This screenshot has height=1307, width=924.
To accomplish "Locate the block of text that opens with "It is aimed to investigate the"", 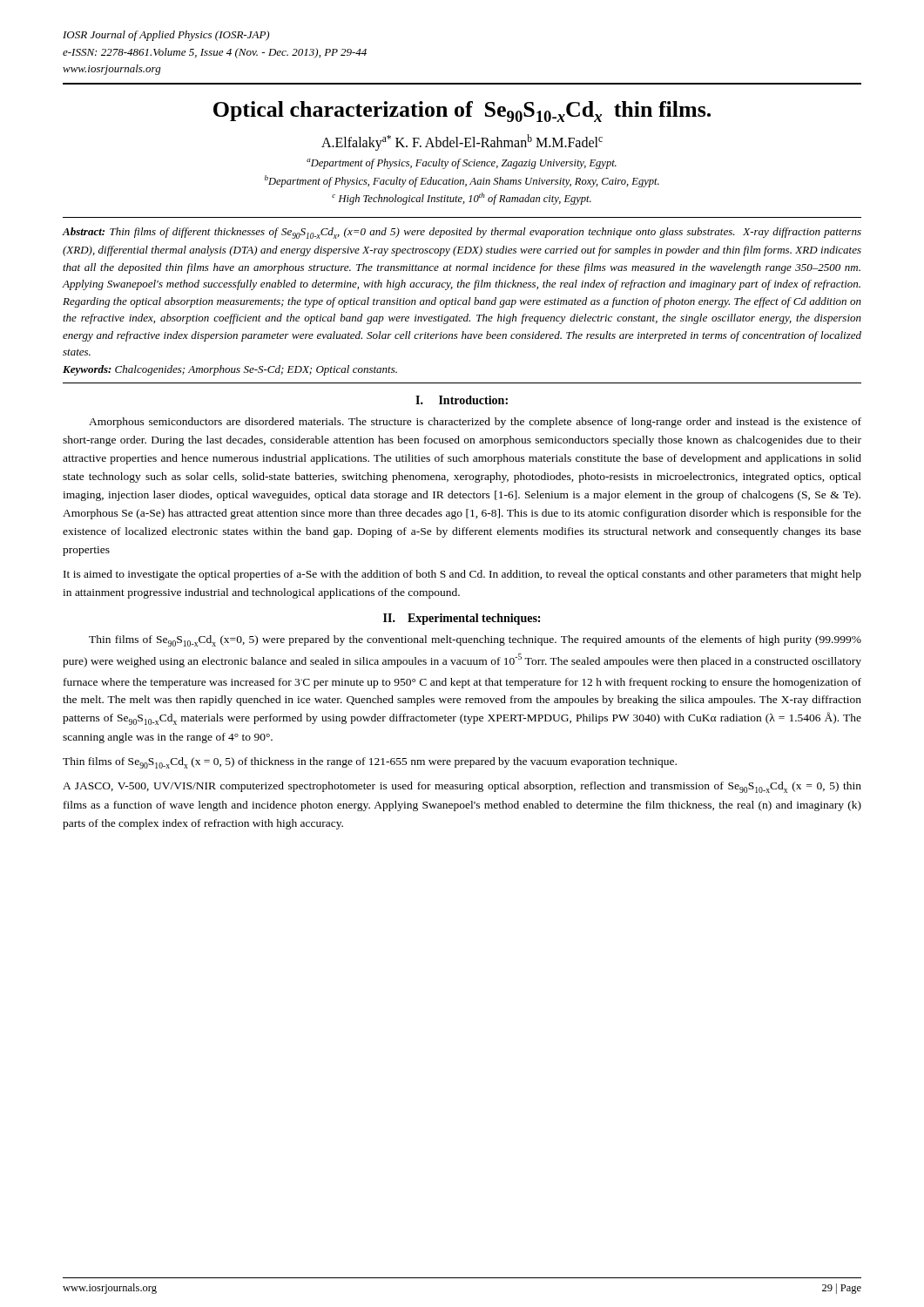I will [x=462, y=583].
